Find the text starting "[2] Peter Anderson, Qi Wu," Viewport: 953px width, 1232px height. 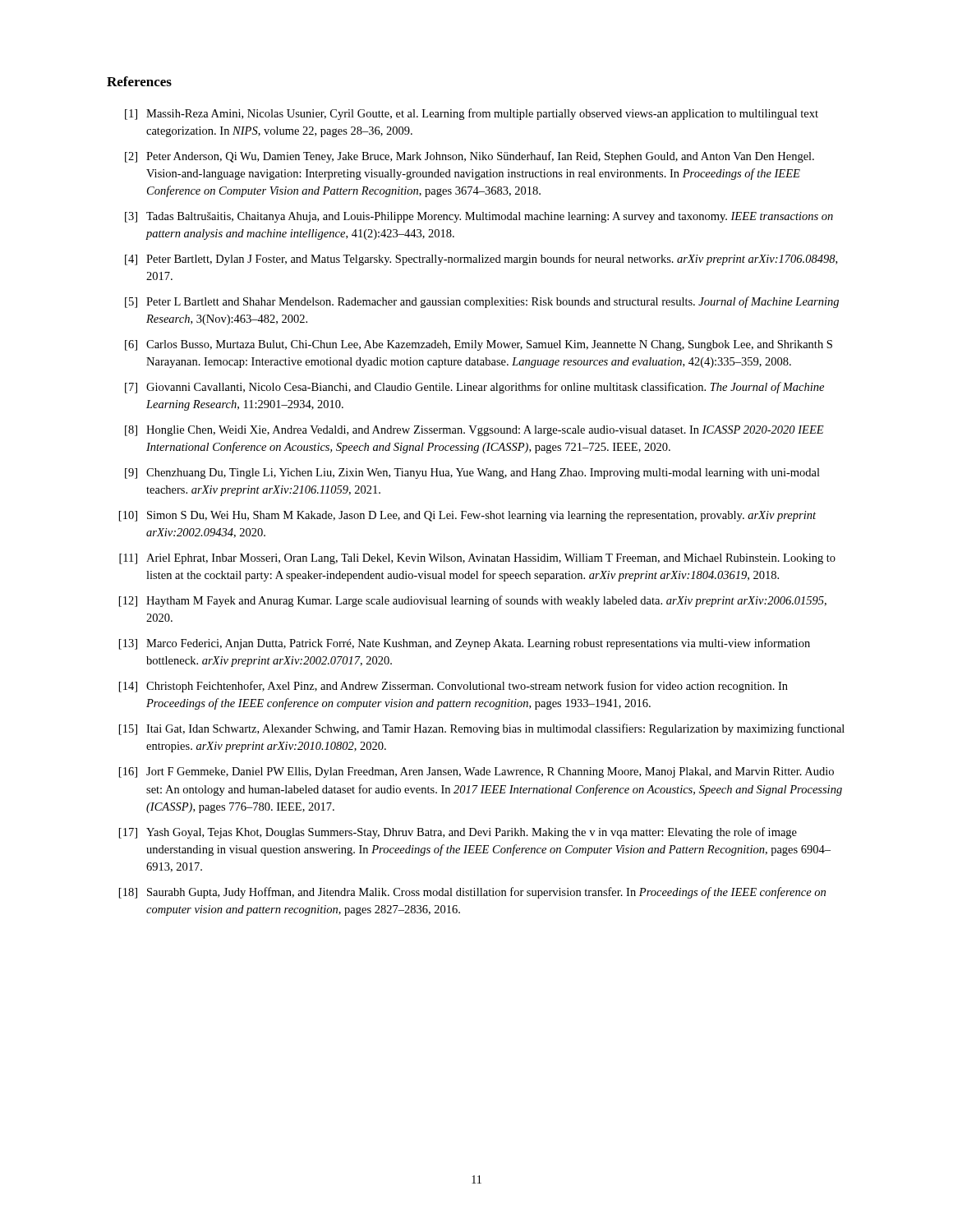pyautogui.click(x=476, y=174)
